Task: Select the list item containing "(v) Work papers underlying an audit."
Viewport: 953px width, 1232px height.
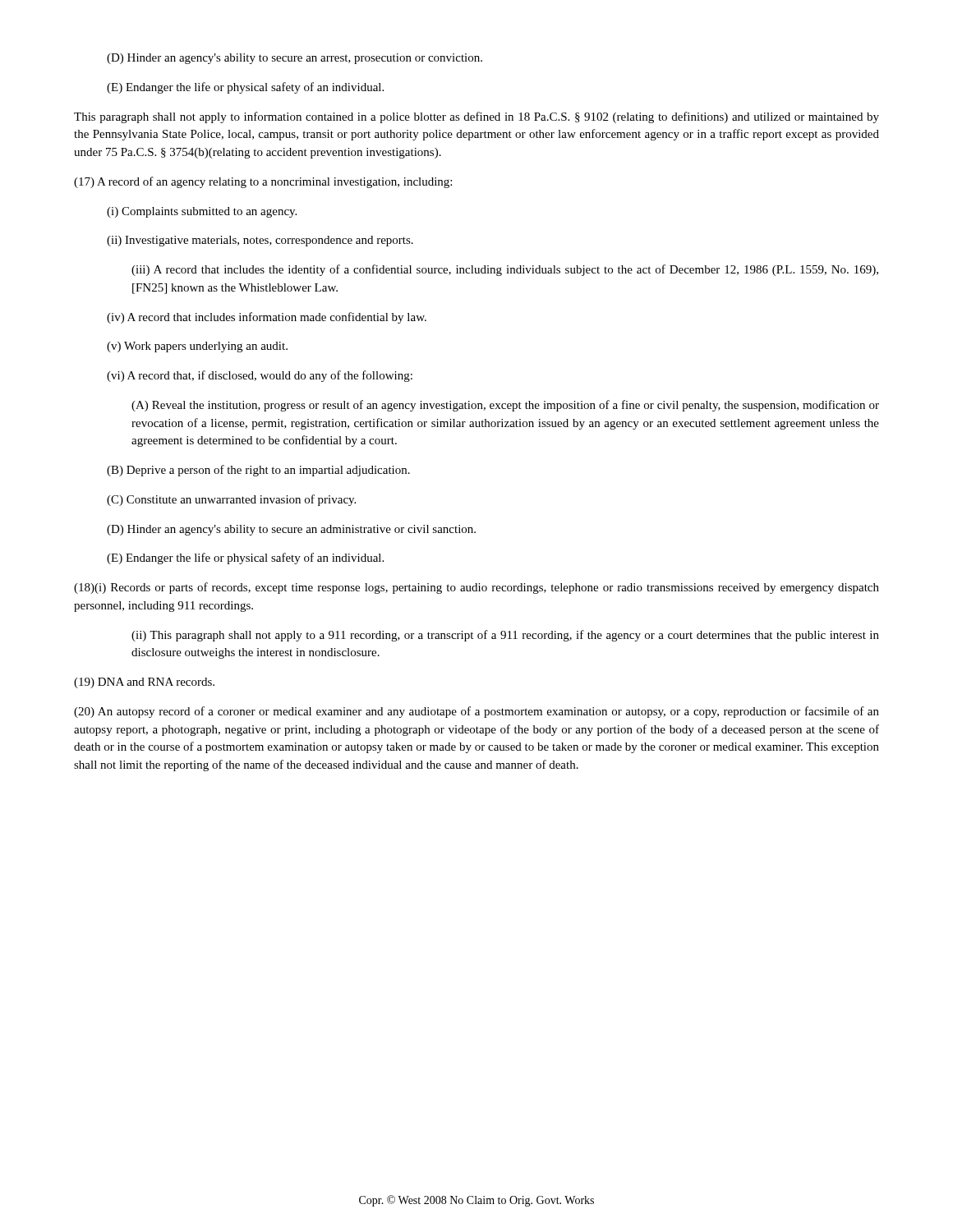Action: [x=198, y=346]
